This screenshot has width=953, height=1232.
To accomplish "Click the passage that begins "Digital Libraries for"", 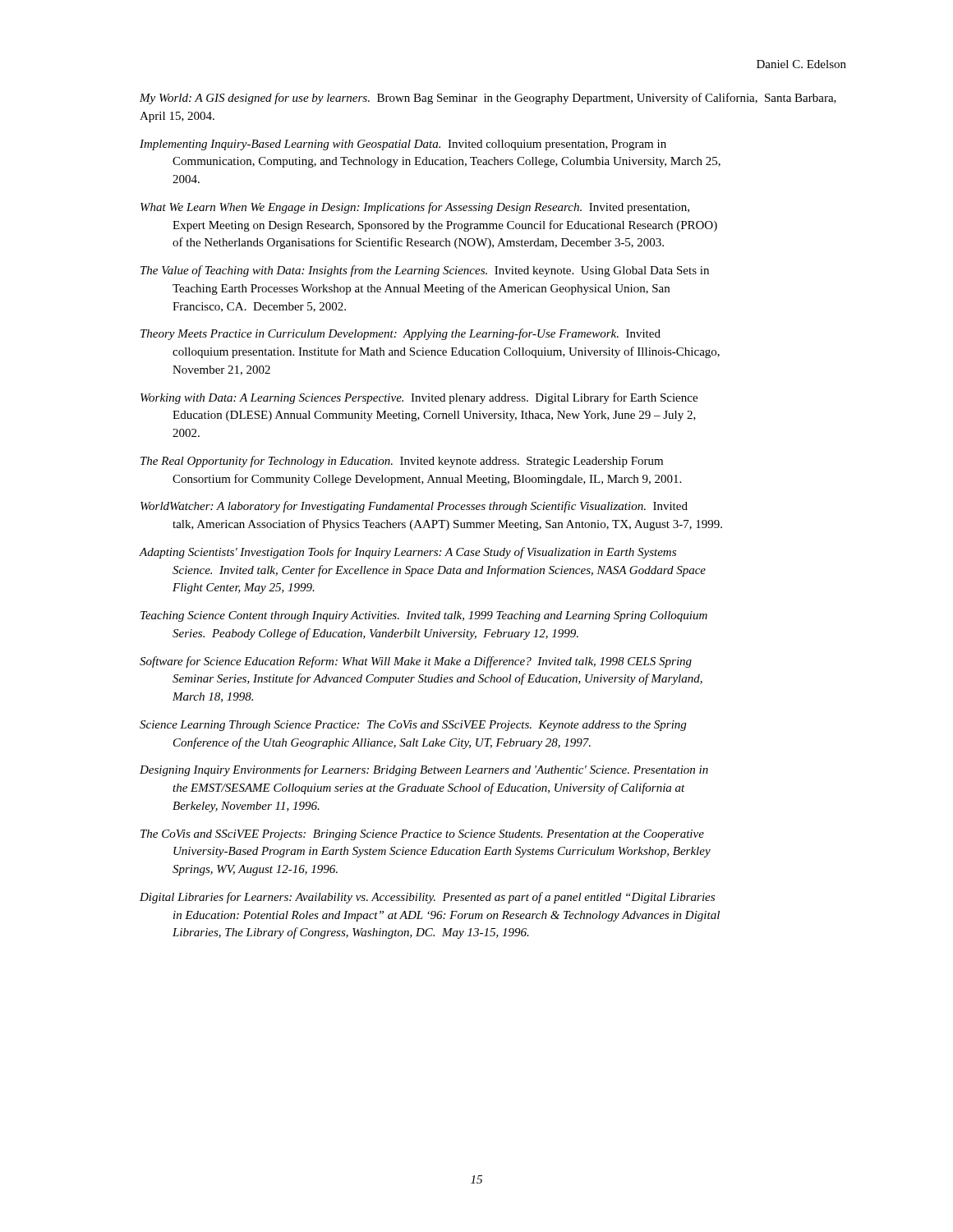I will 493,915.
